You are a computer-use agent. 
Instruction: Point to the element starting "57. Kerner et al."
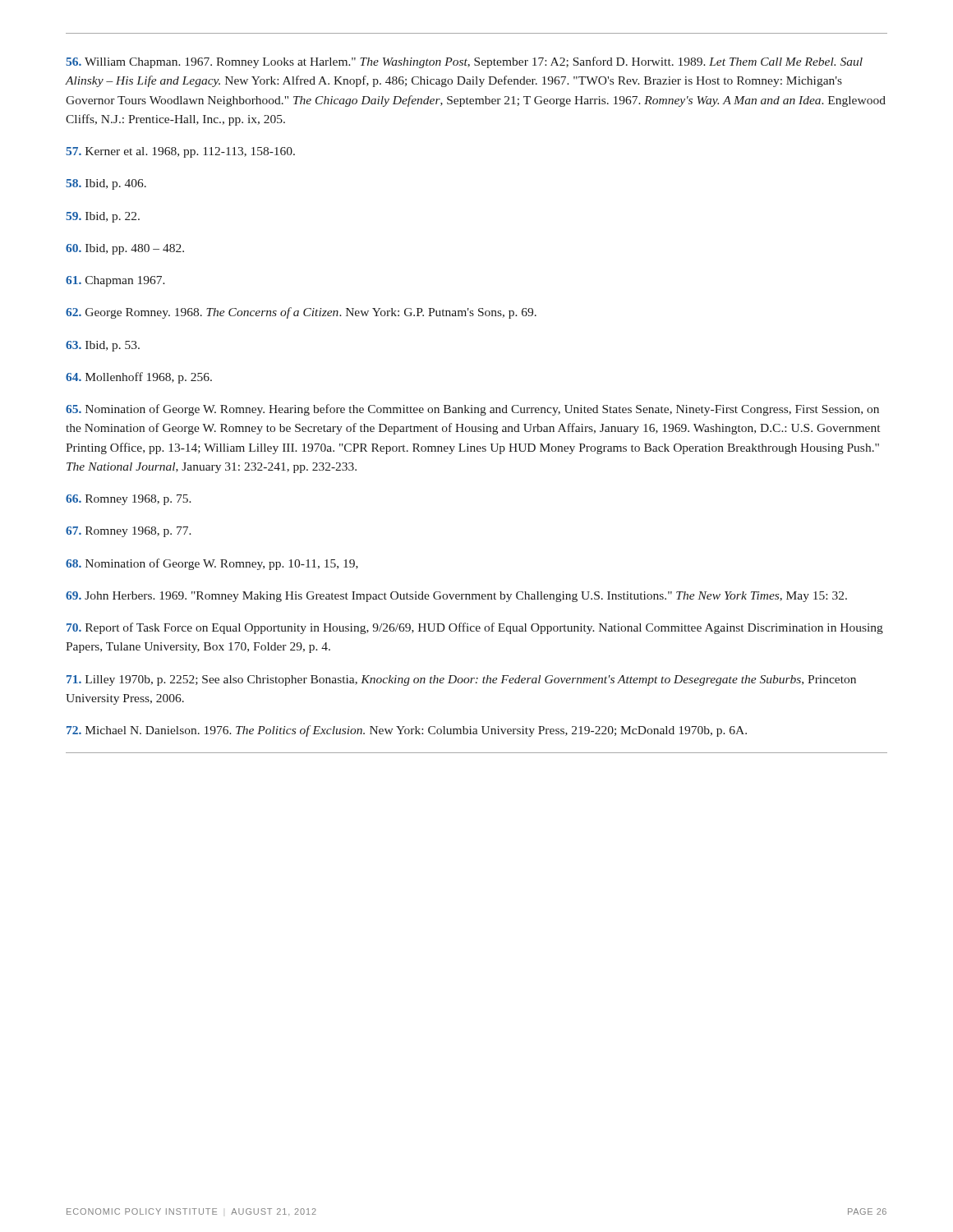pyautogui.click(x=181, y=151)
